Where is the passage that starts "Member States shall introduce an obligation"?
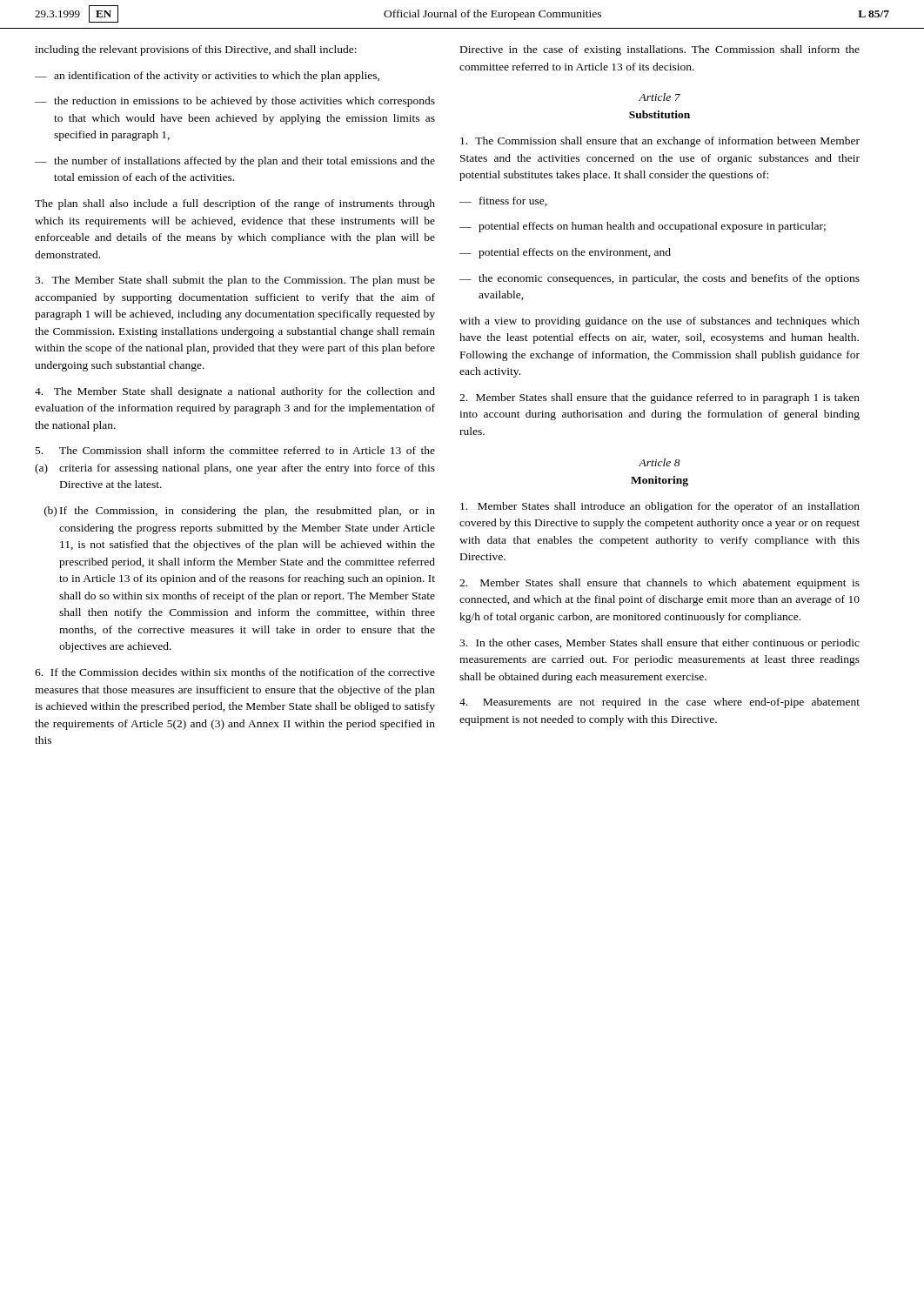Viewport: 924px width, 1305px height. [660, 531]
